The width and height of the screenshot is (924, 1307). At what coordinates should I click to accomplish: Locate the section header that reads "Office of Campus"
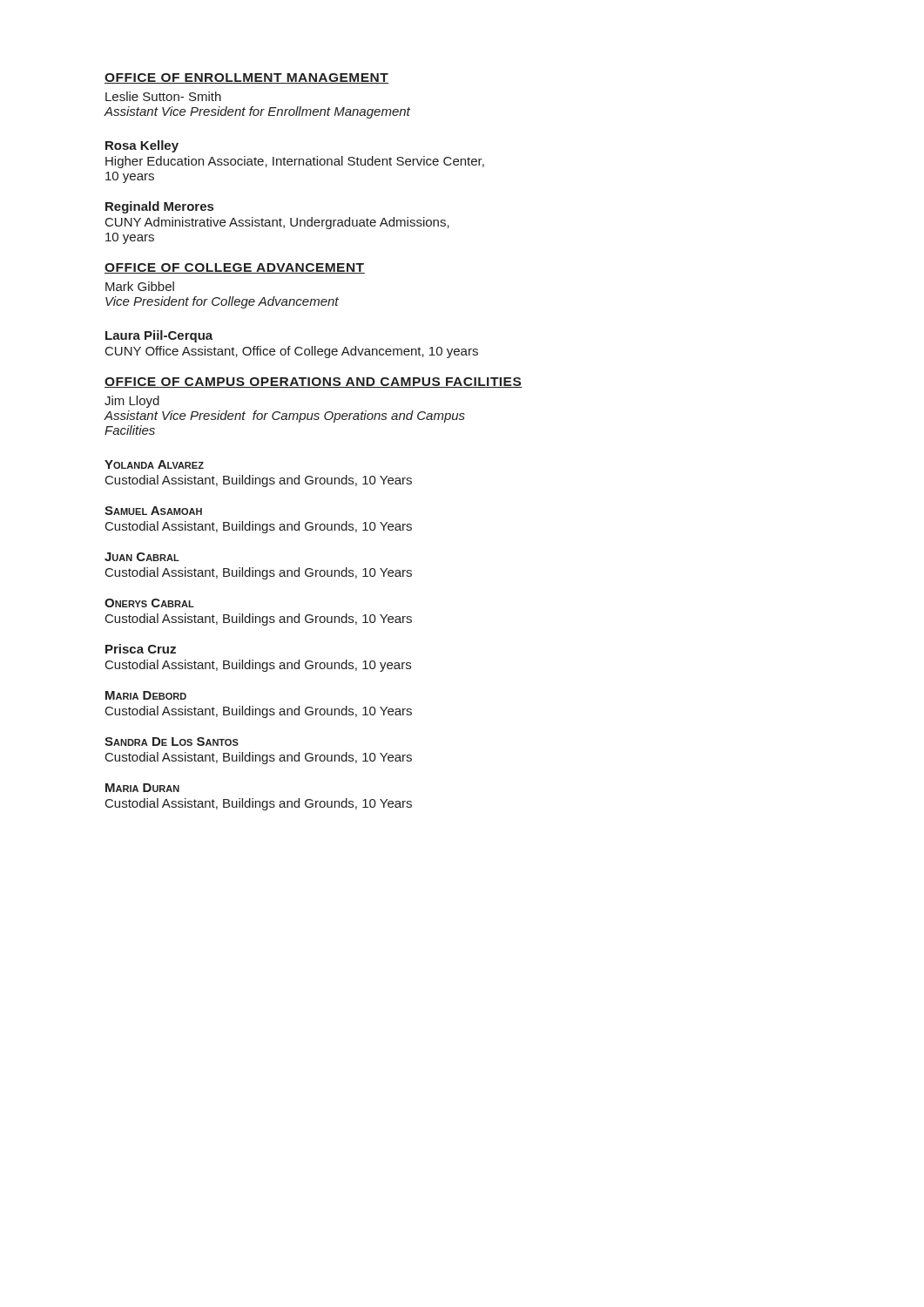click(313, 381)
